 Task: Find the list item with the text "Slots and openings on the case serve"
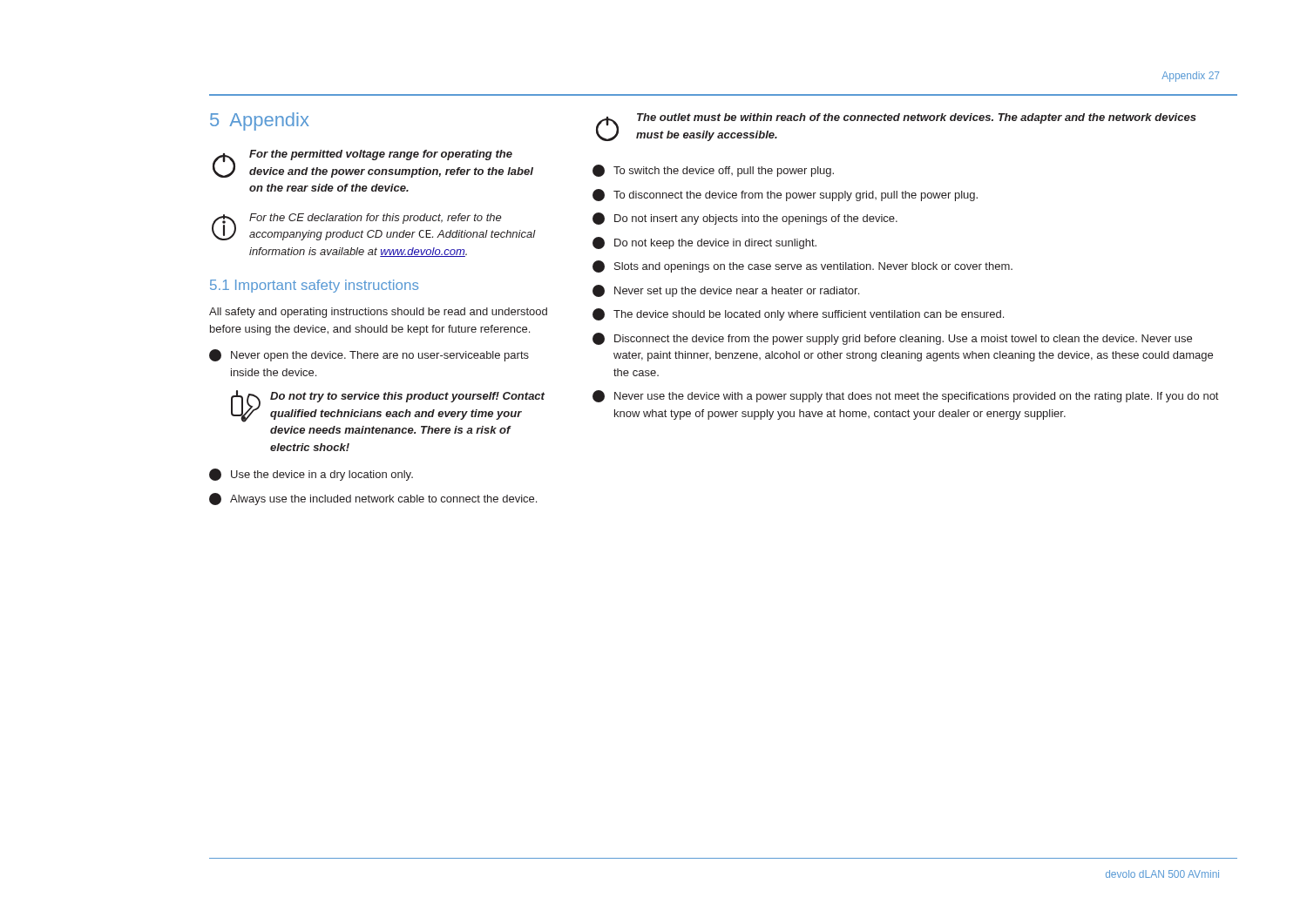[906, 266]
